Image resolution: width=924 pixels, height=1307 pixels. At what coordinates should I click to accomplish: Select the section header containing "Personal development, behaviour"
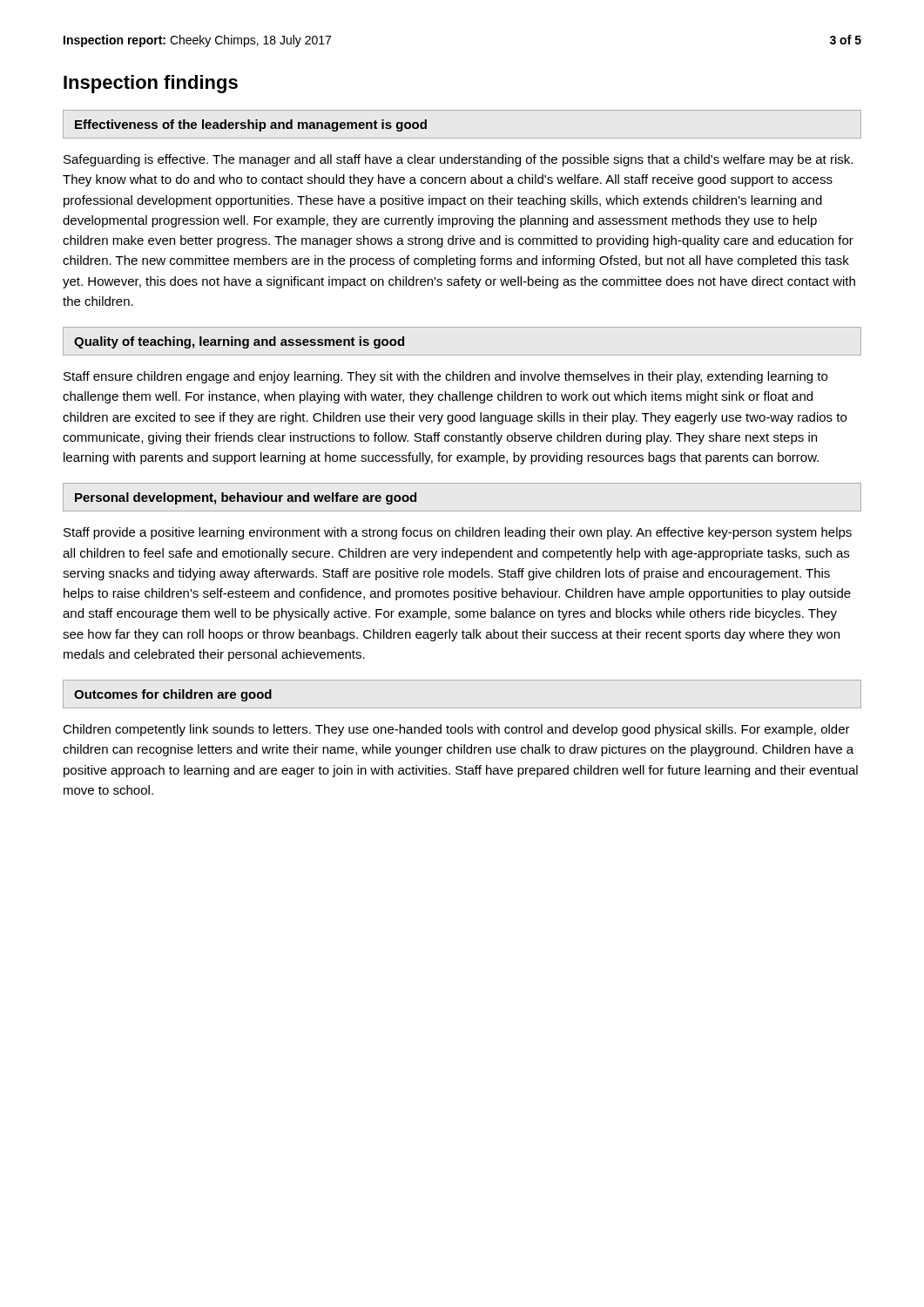tap(246, 497)
